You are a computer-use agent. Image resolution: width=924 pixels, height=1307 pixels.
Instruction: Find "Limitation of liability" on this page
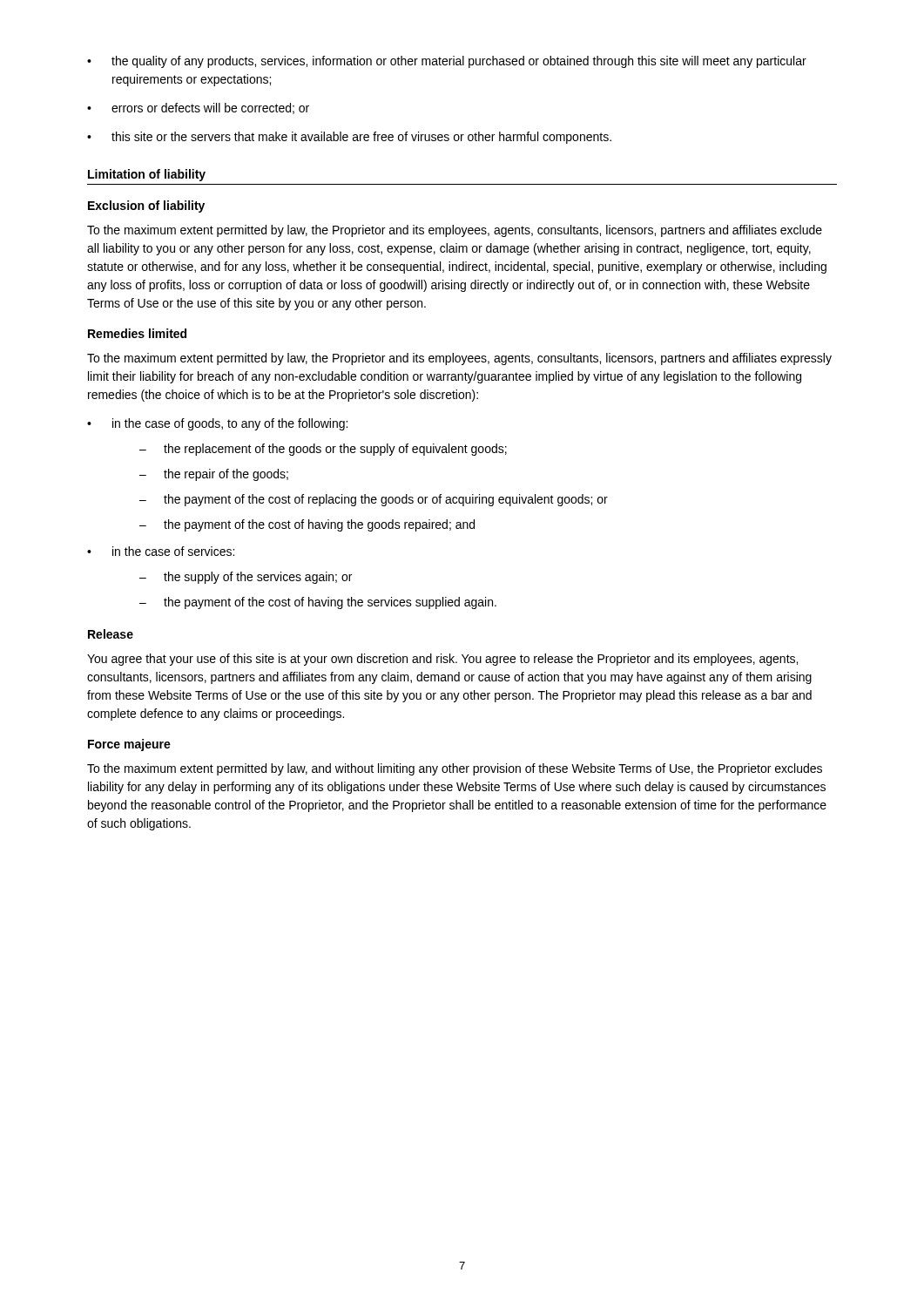click(x=146, y=174)
